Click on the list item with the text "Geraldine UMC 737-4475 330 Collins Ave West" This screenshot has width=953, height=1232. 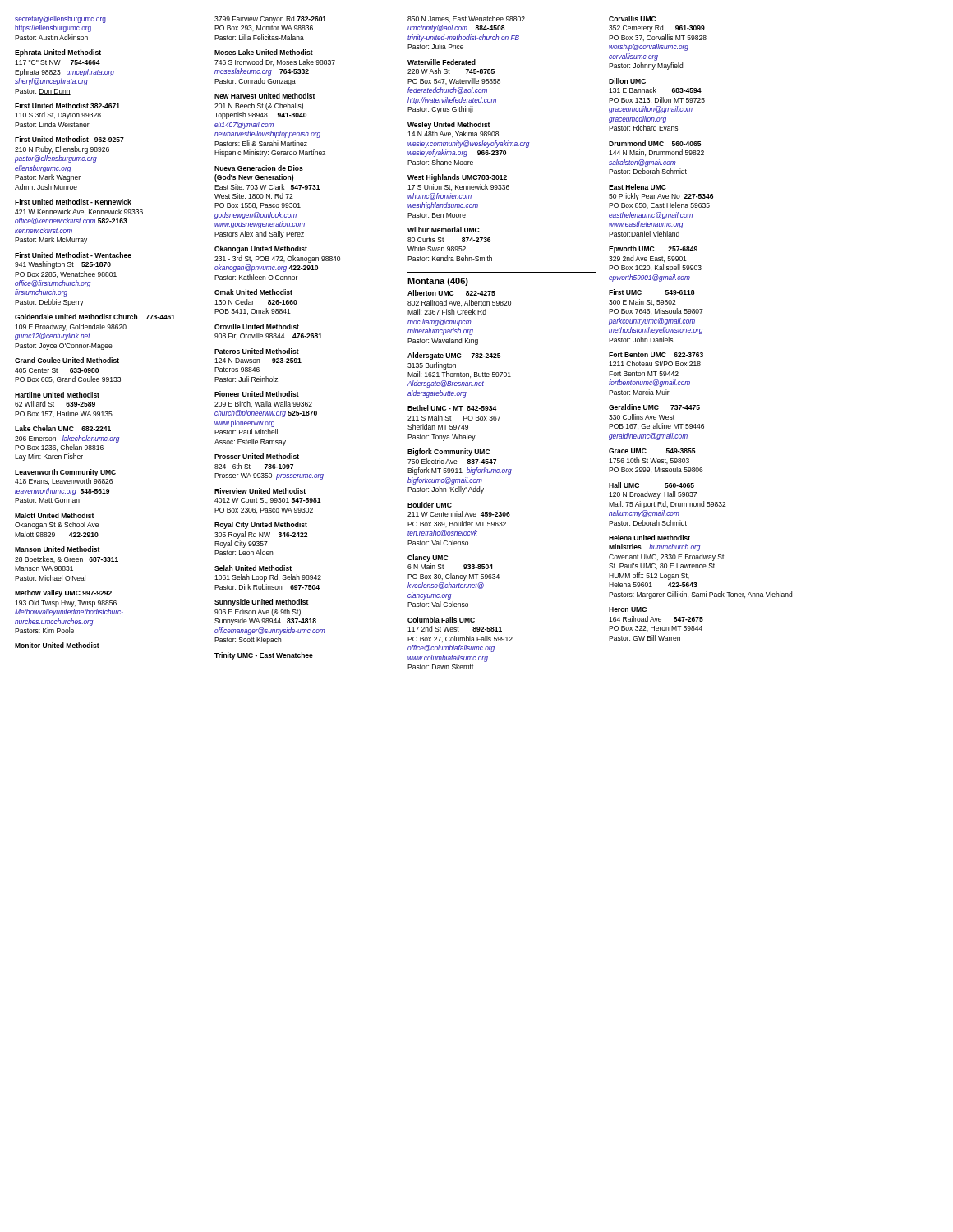702,422
